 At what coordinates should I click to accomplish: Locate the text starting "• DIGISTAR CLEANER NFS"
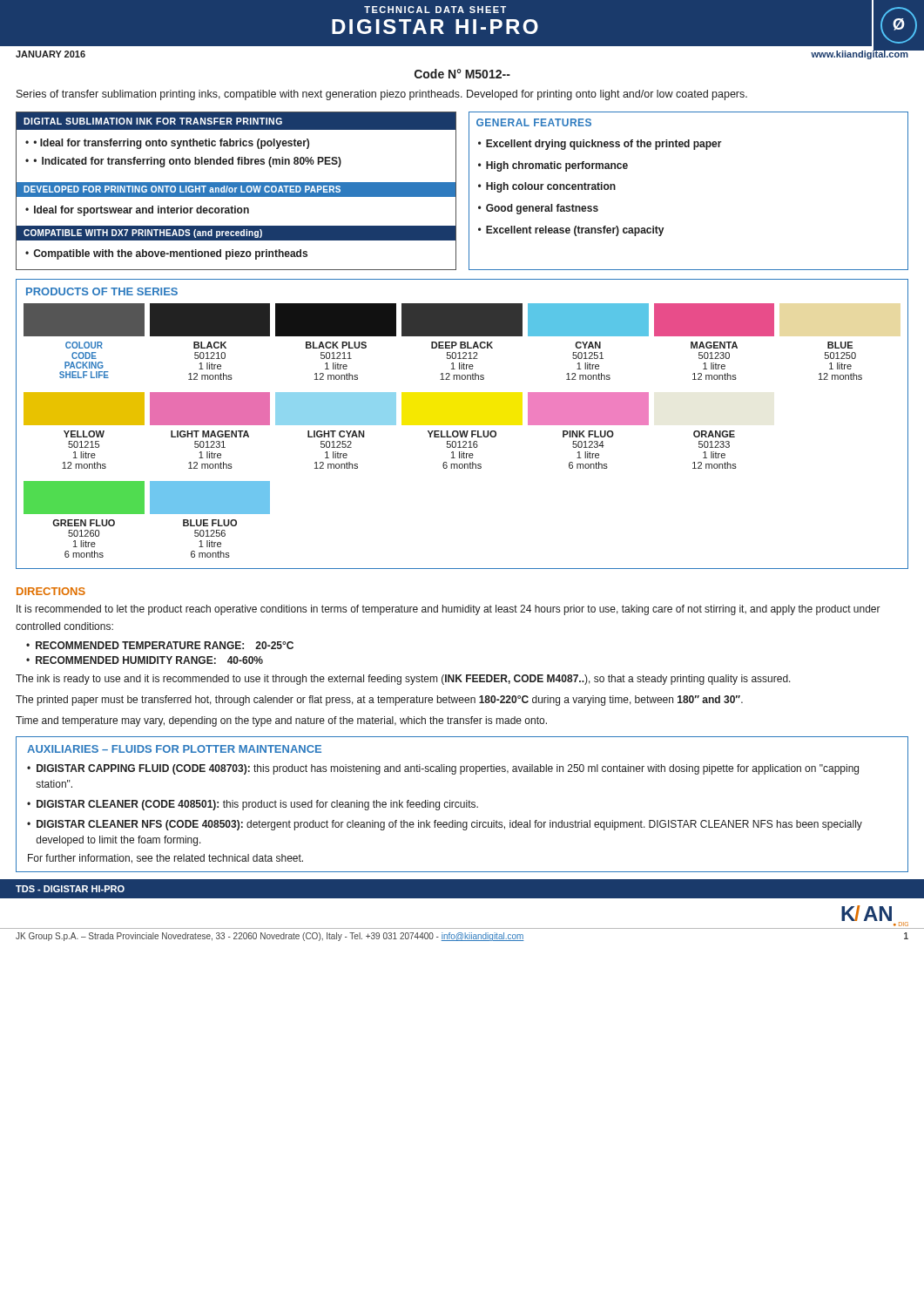tap(462, 832)
